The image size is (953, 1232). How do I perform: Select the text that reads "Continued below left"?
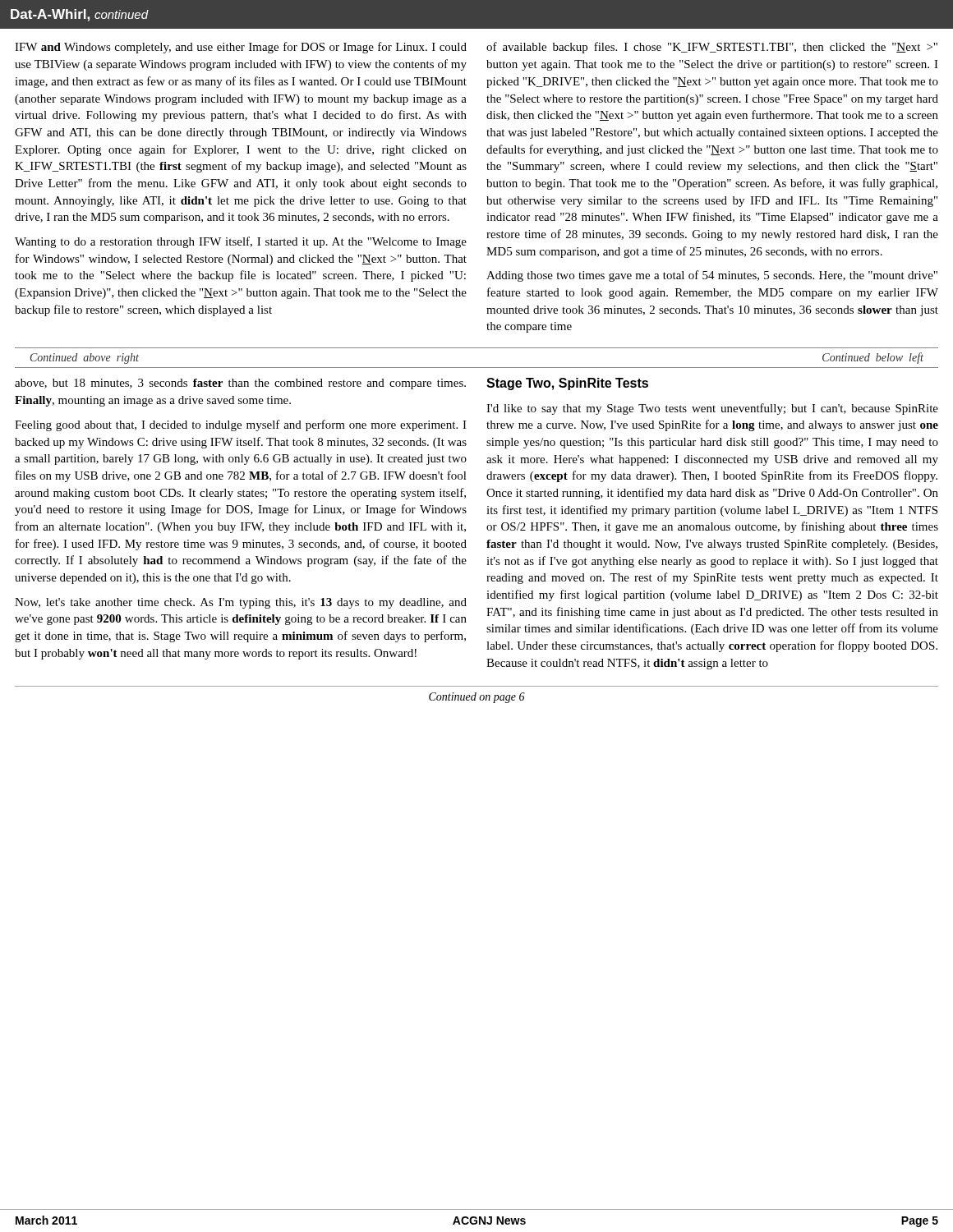pyautogui.click(x=873, y=358)
